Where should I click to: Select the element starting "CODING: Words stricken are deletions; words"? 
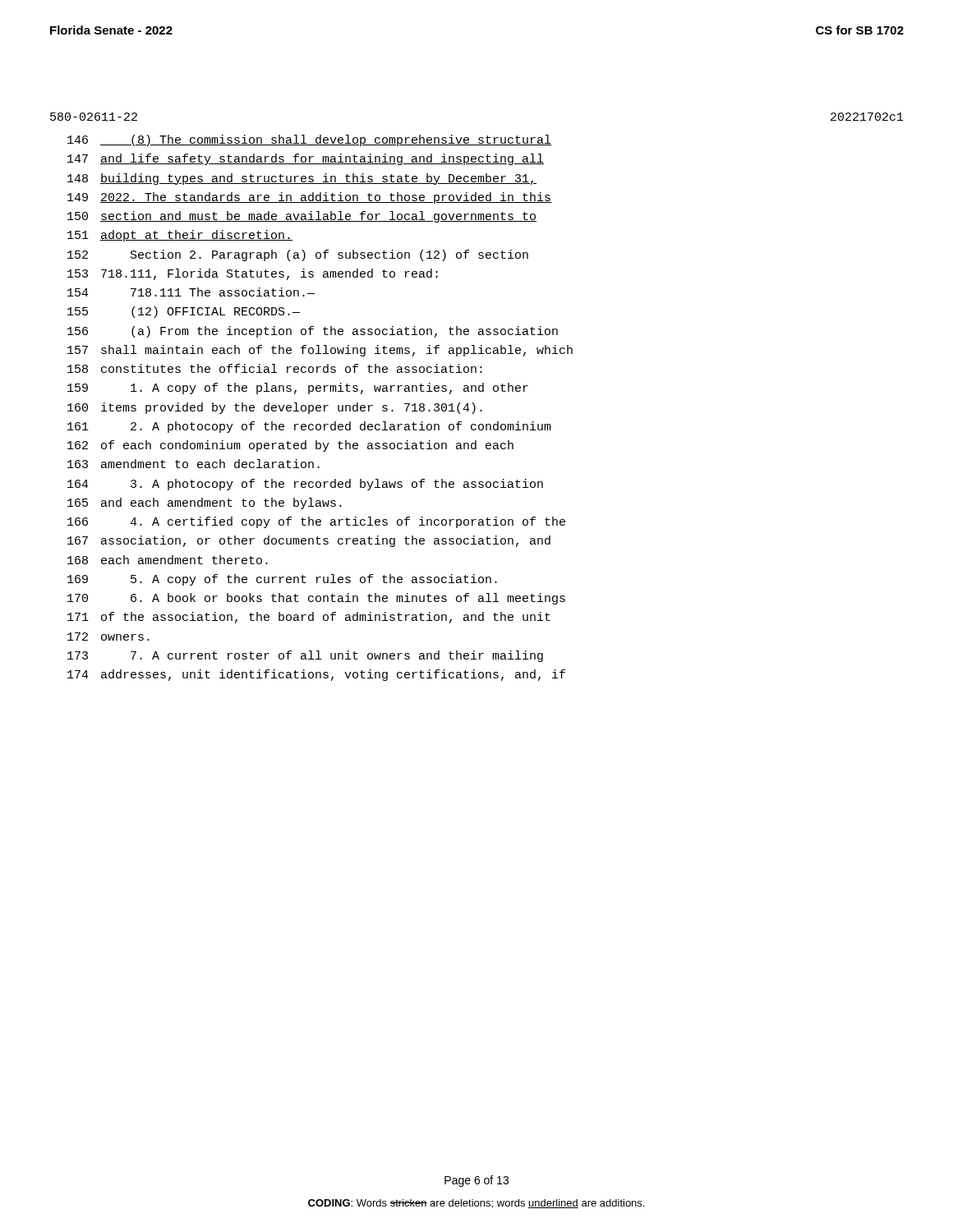point(476,1203)
